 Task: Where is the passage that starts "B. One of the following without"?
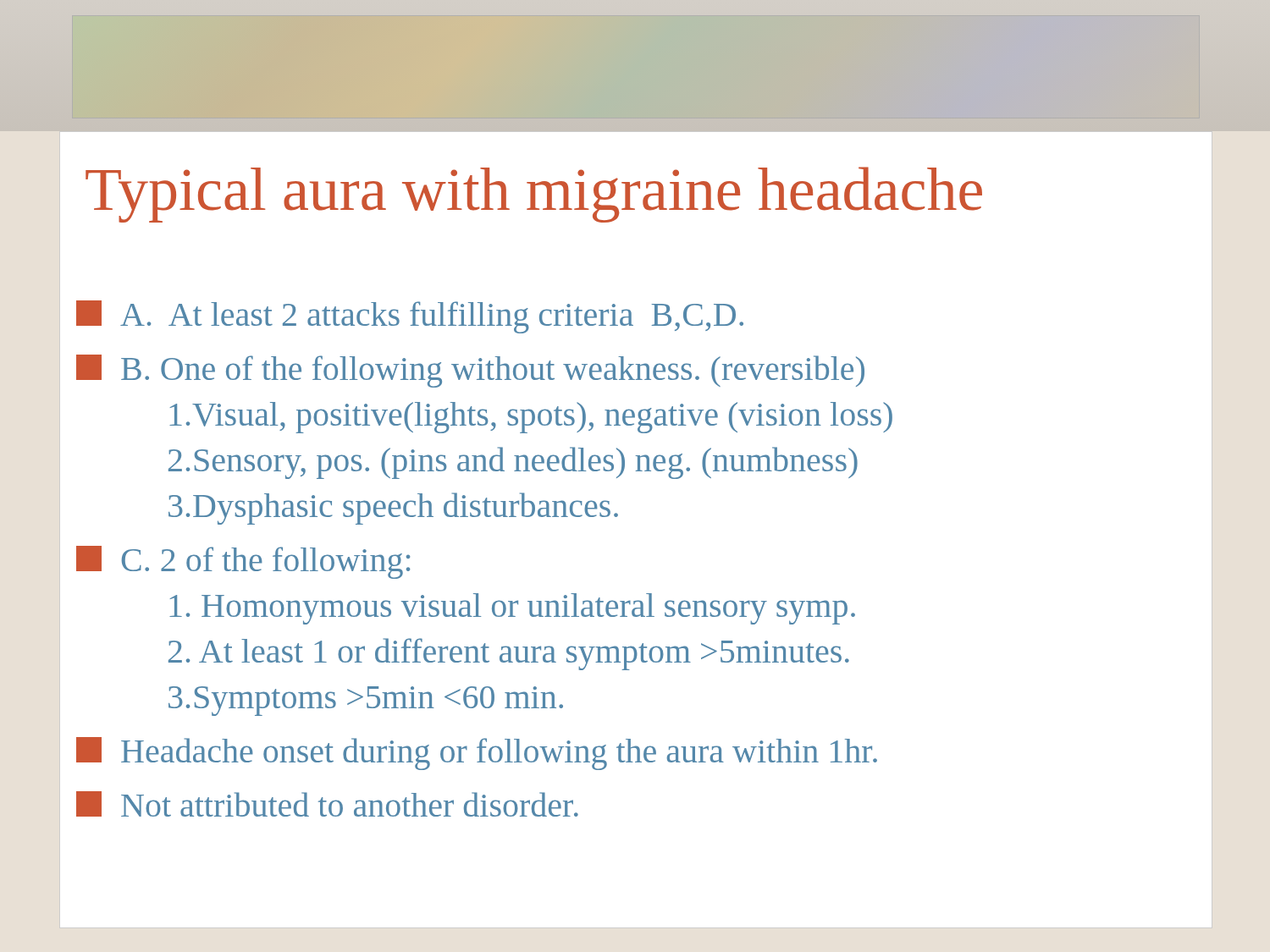point(648,438)
